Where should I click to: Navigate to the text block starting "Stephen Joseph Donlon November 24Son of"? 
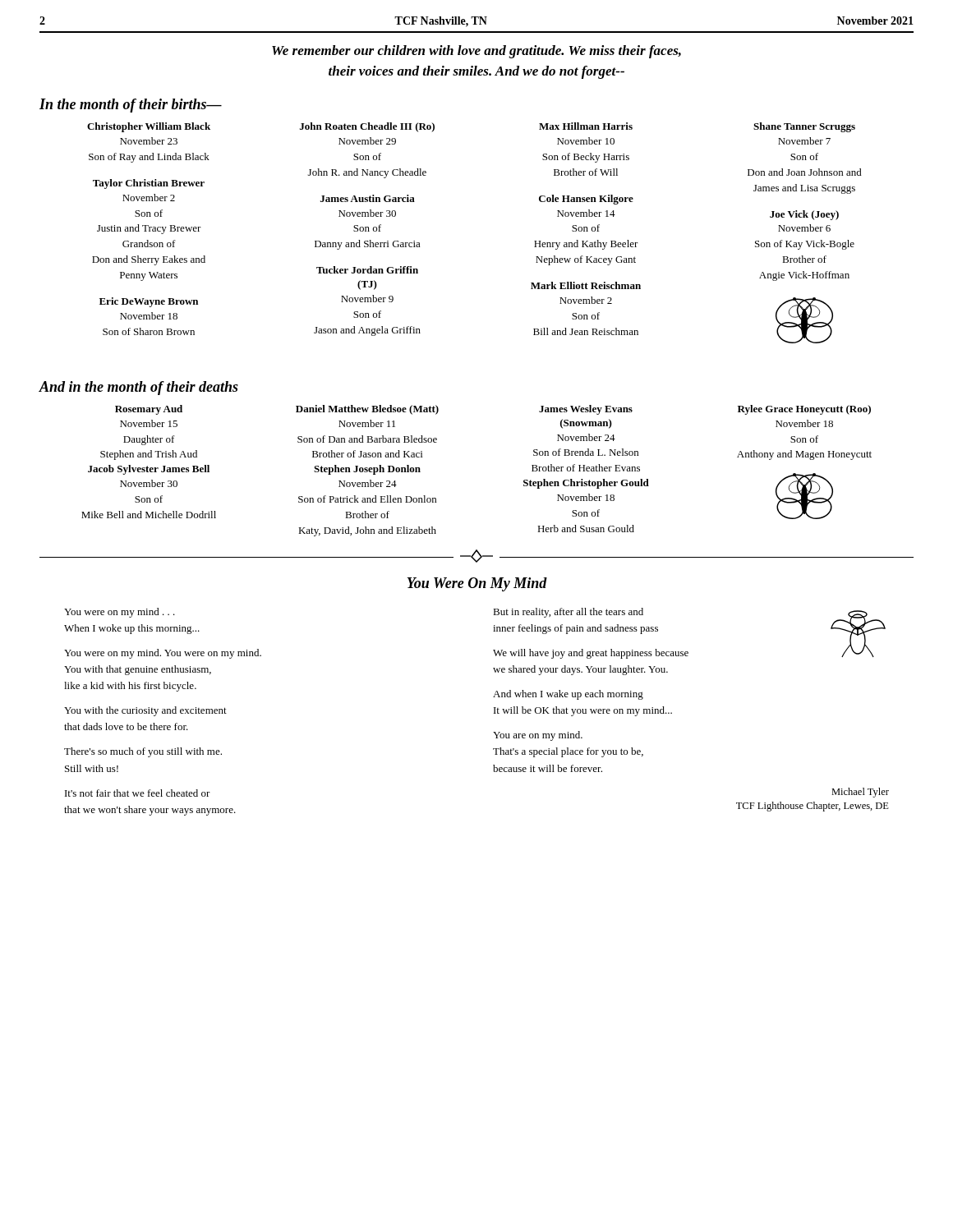coord(367,500)
